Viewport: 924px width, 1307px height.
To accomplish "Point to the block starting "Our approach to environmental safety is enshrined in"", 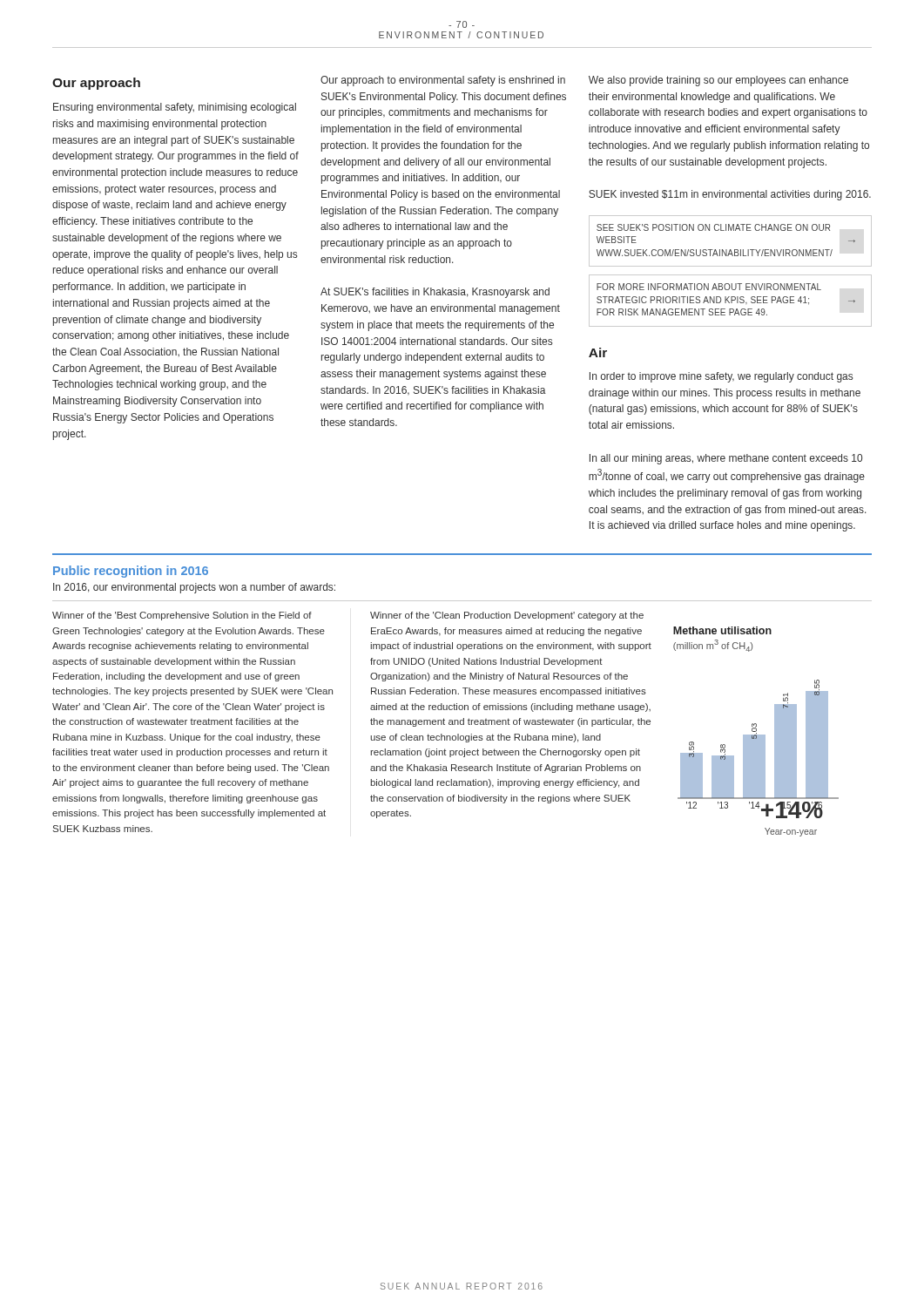I will [x=444, y=251].
